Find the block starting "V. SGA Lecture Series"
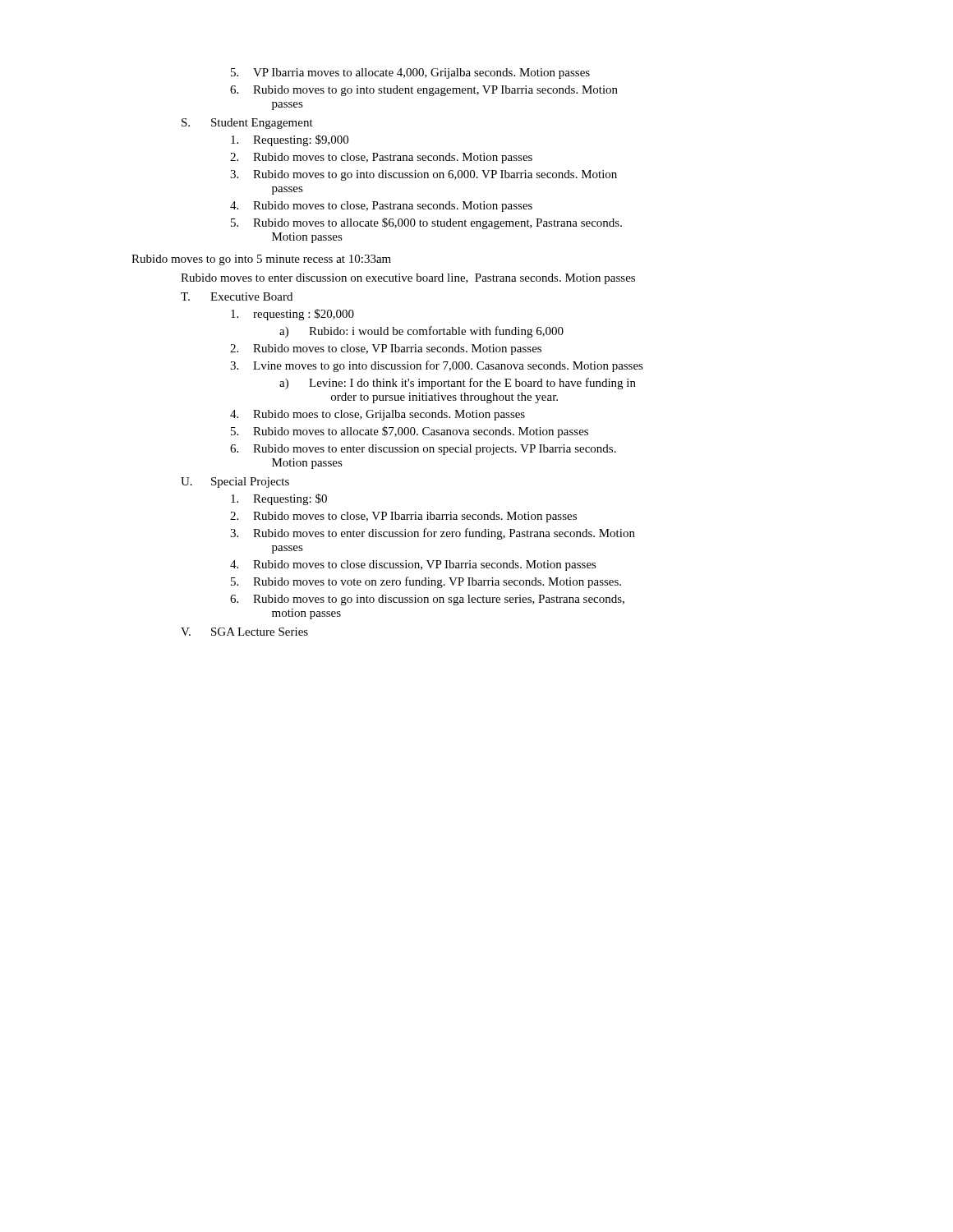The height and width of the screenshot is (1232, 953). (244, 632)
